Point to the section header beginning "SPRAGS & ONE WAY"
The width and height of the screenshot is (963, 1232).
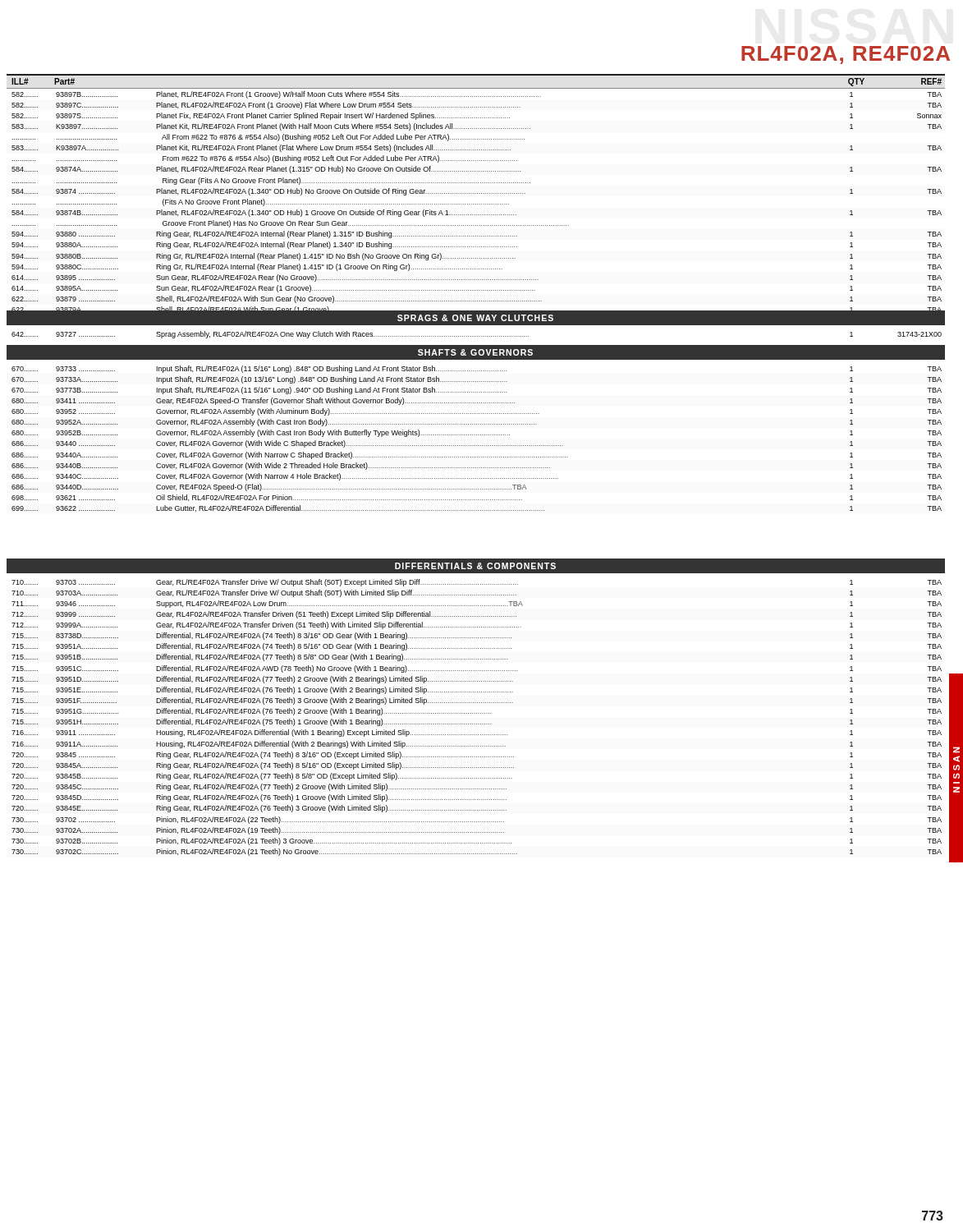coord(476,318)
